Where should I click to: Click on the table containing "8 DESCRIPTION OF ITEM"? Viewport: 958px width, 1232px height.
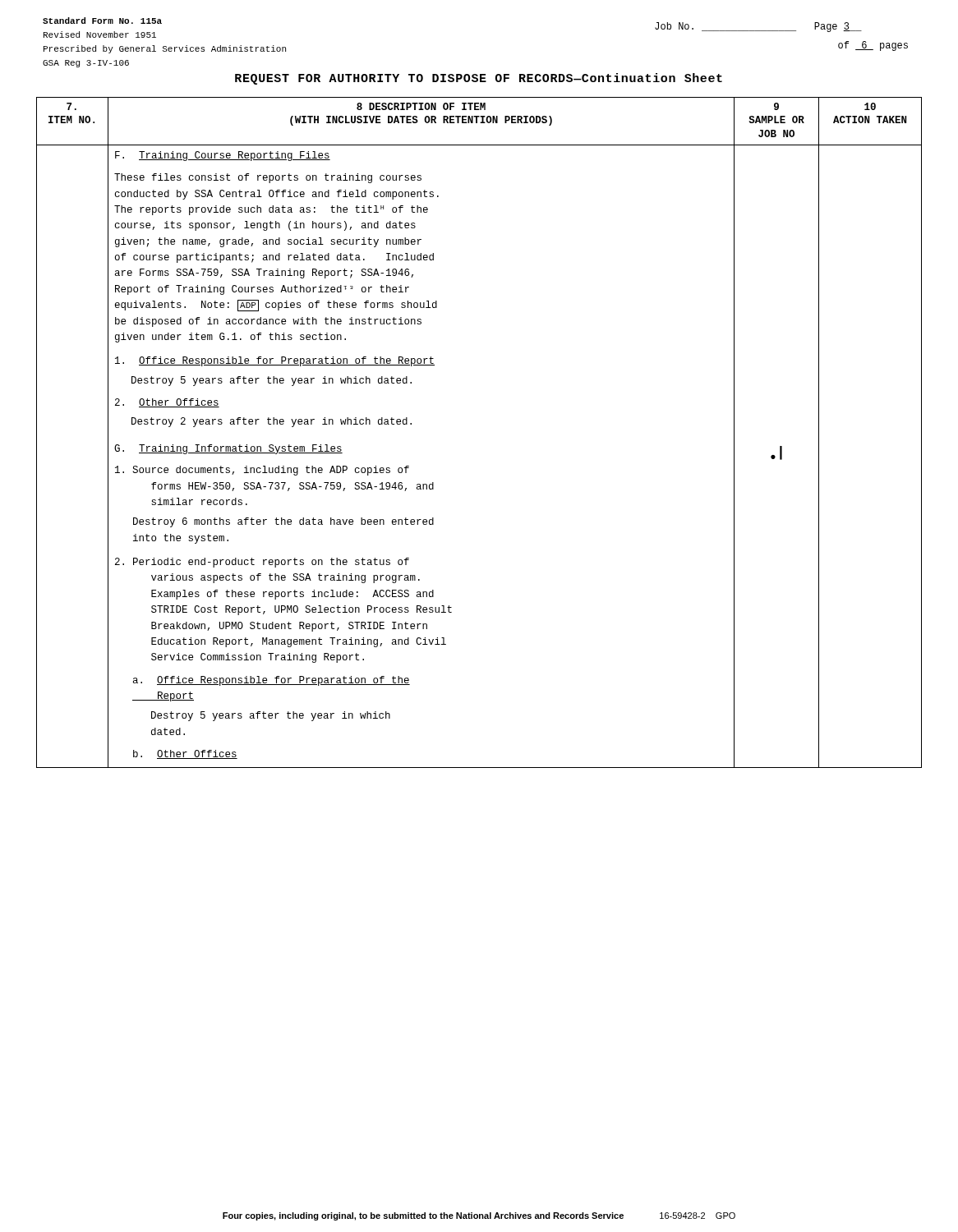(x=479, y=432)
